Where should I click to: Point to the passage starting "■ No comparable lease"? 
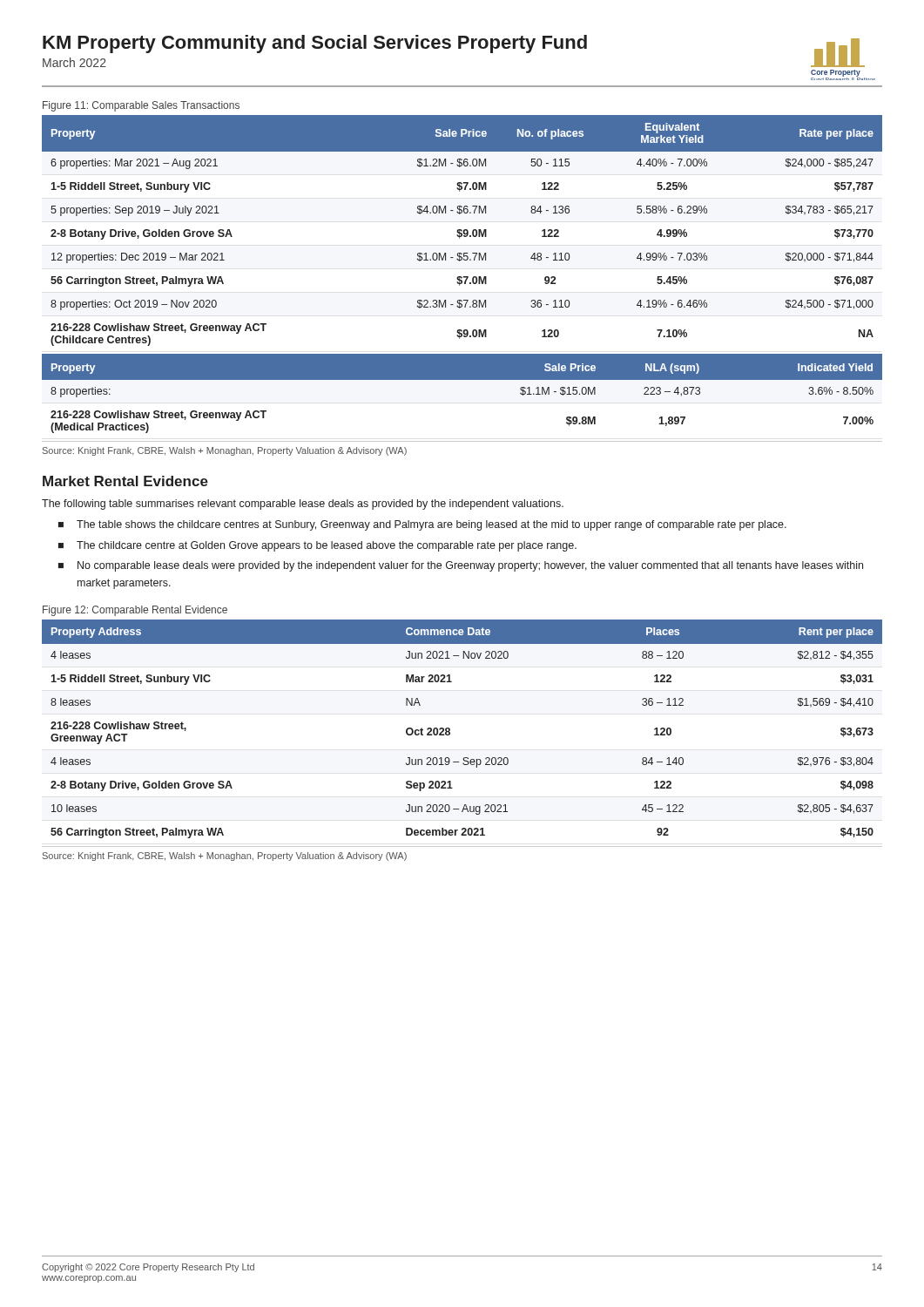[x=470, y=575]
